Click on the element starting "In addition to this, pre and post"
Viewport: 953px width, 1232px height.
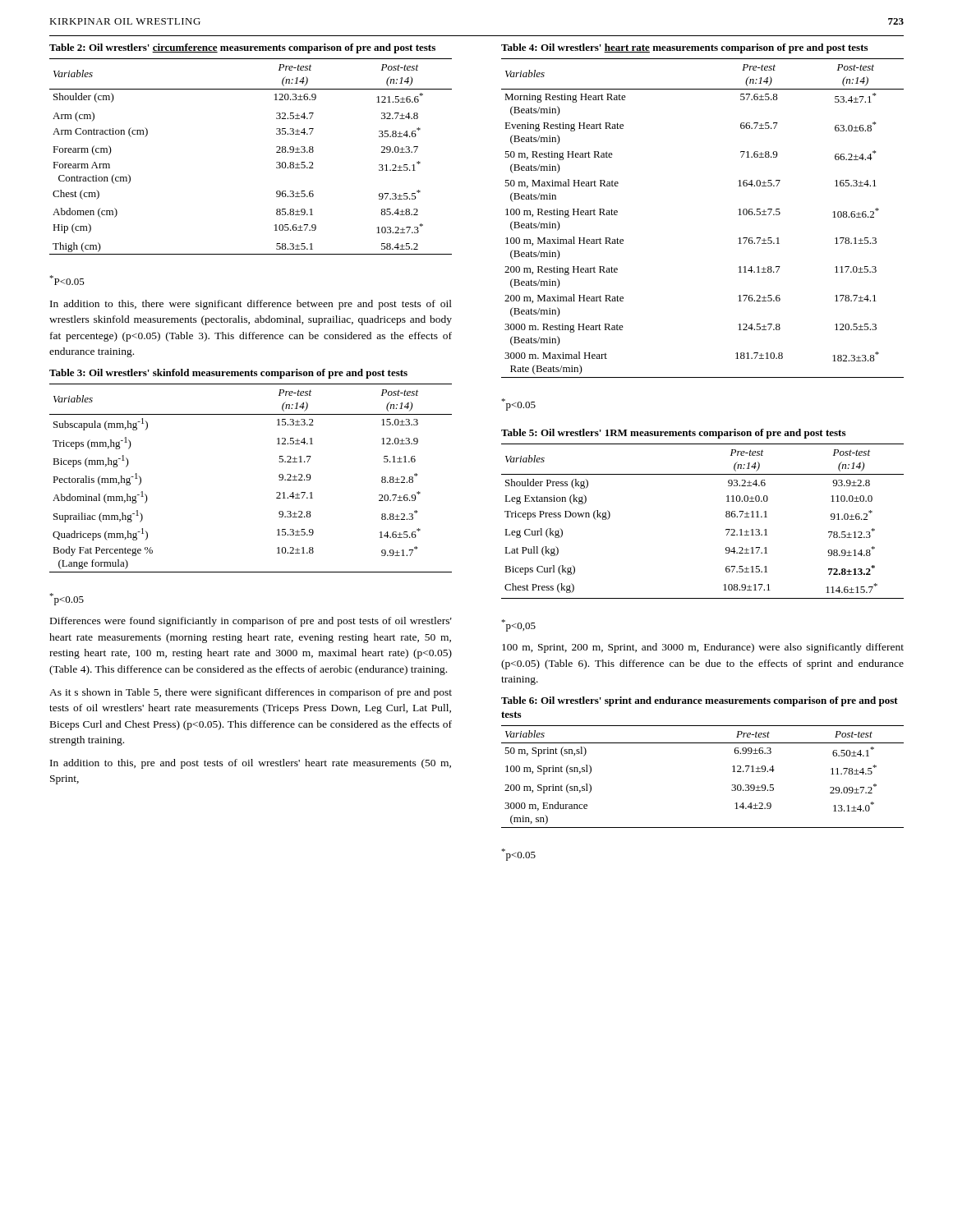click(251, 770)
